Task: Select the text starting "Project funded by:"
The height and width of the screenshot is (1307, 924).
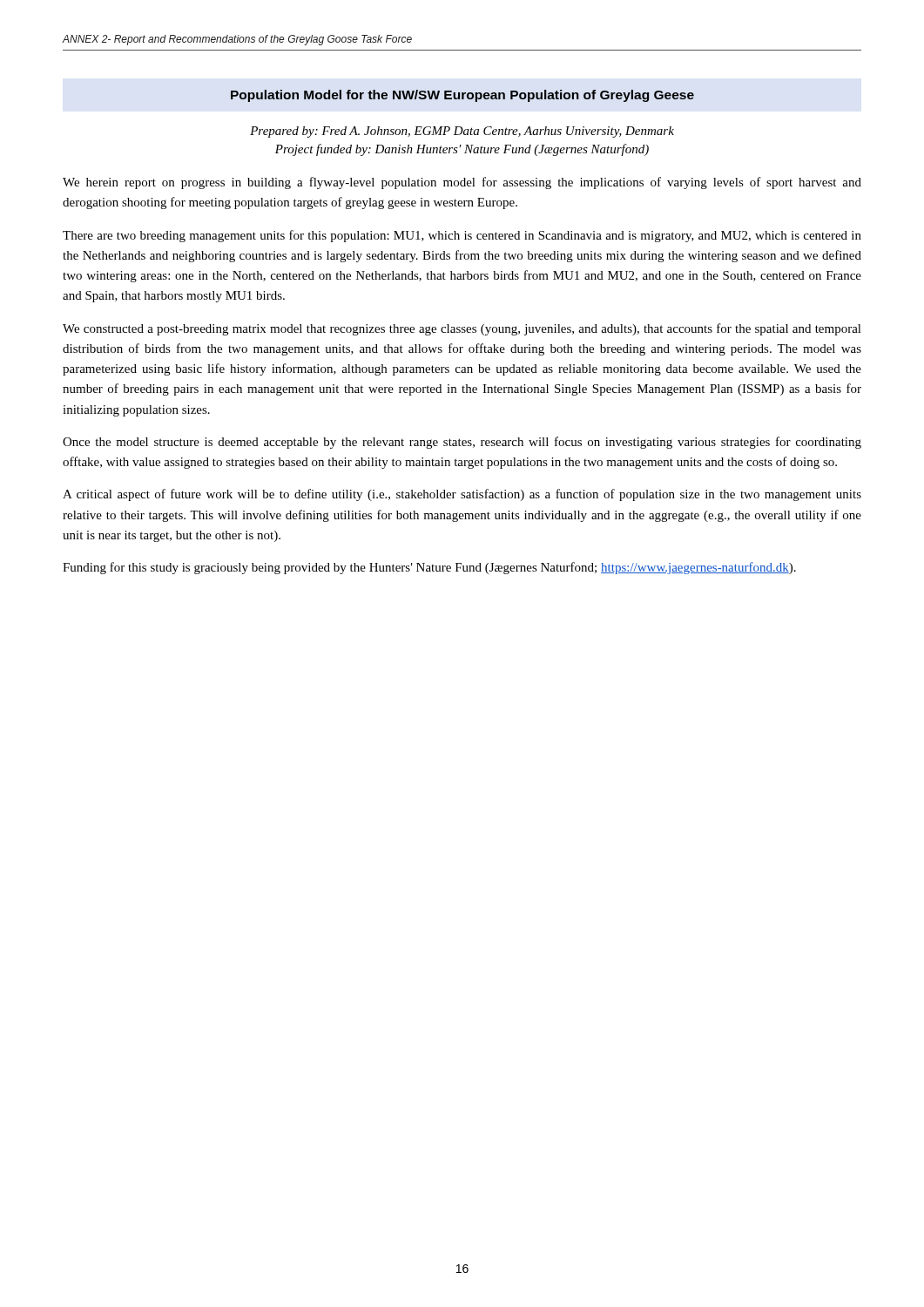Action: [x=462, y=149]
